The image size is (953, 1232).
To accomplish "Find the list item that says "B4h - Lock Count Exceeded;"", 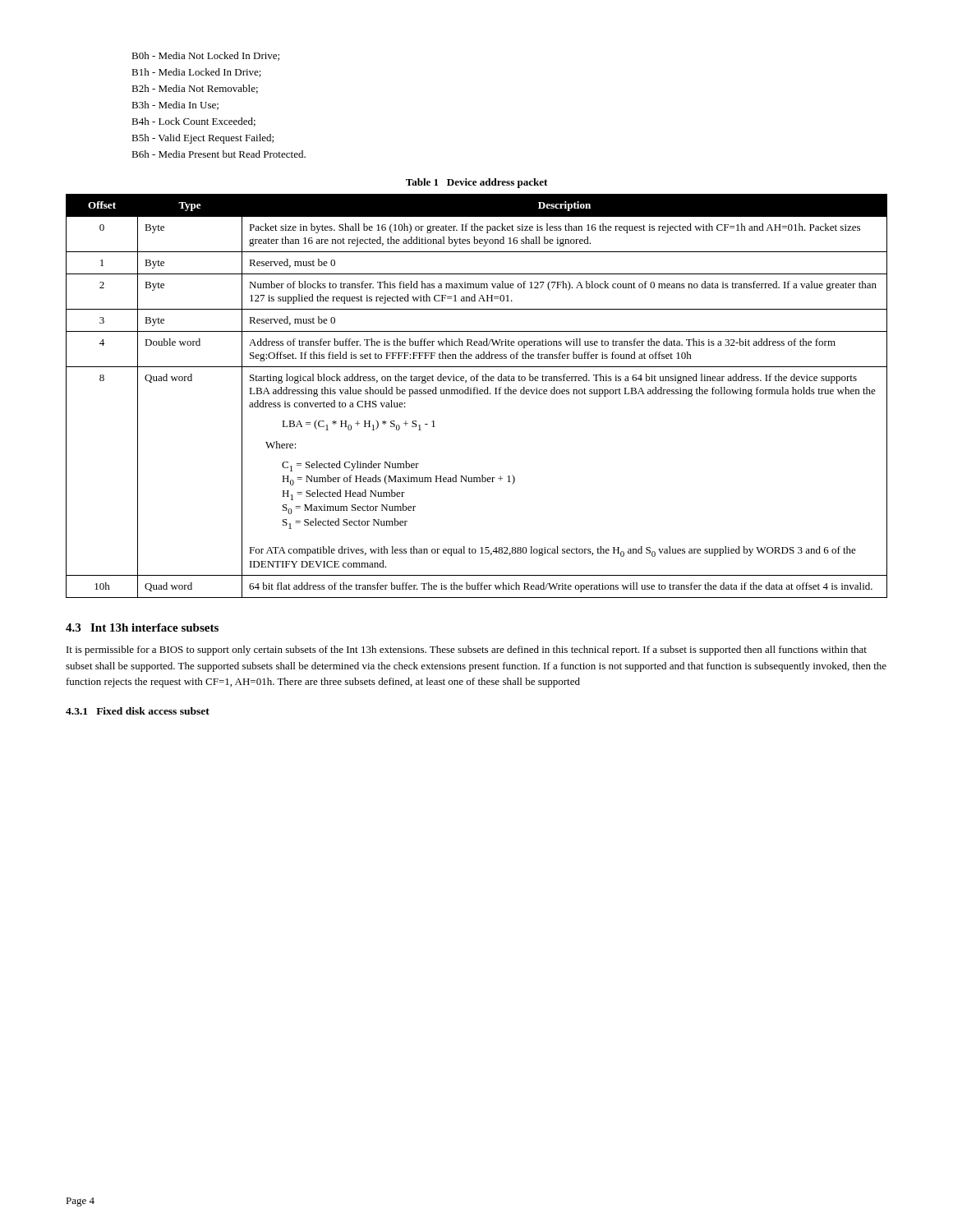I will click(x=194, y=121).
